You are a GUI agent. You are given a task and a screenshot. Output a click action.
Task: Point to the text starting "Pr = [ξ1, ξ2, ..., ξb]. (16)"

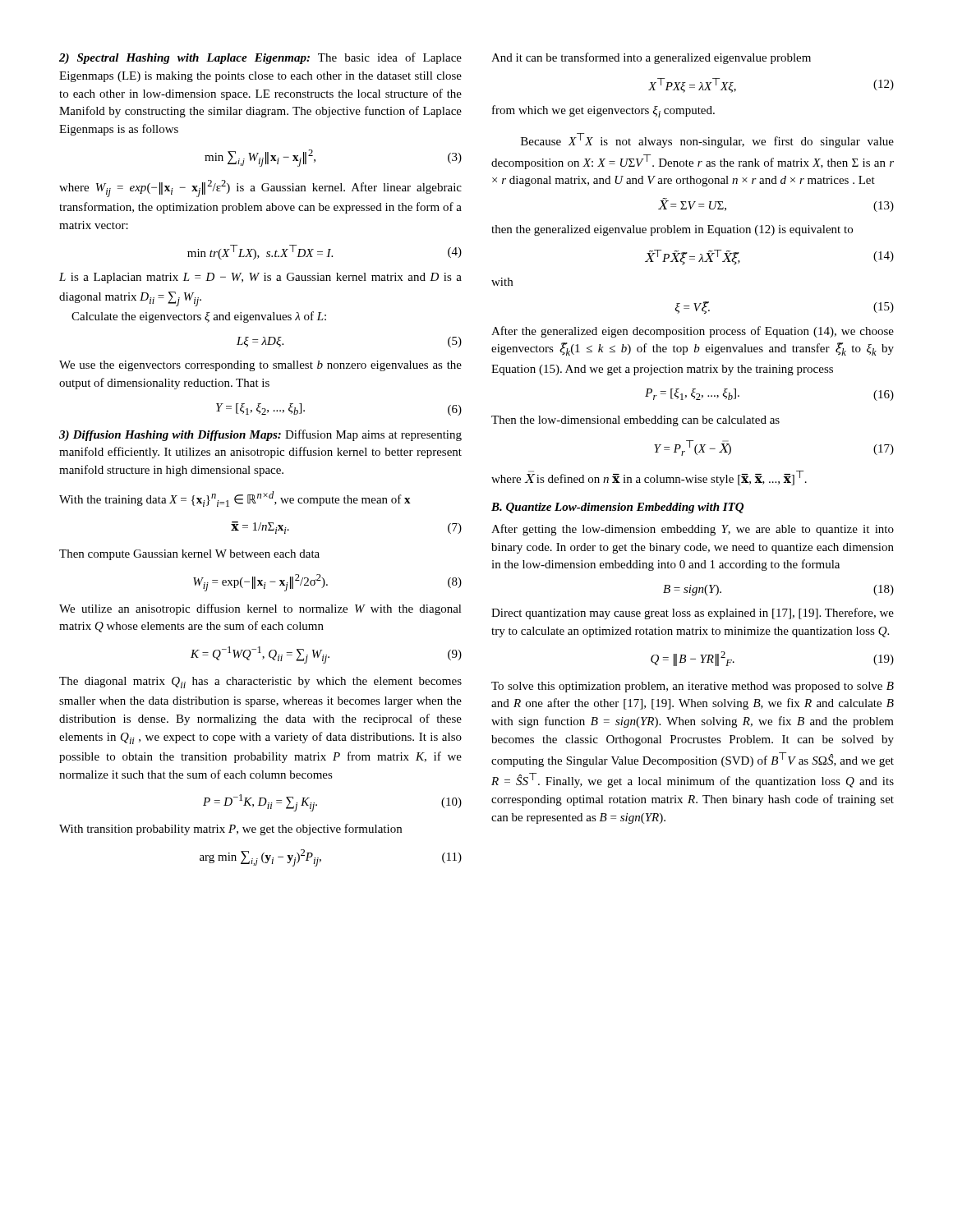pyautogui.click(x=675, y=395)
